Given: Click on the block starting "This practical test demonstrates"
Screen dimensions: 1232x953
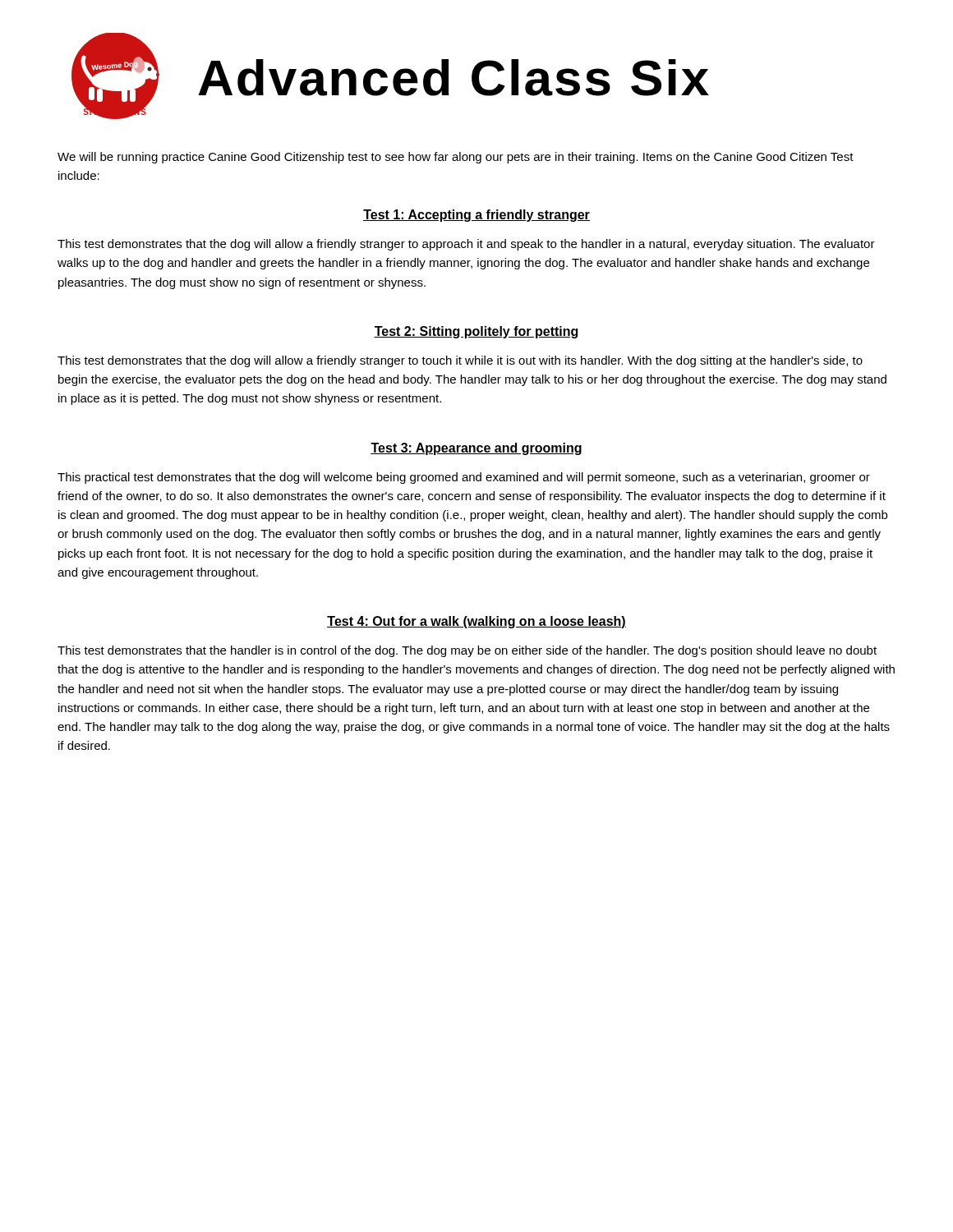Looking at the screenshot, I should click(x=473, y=524).
